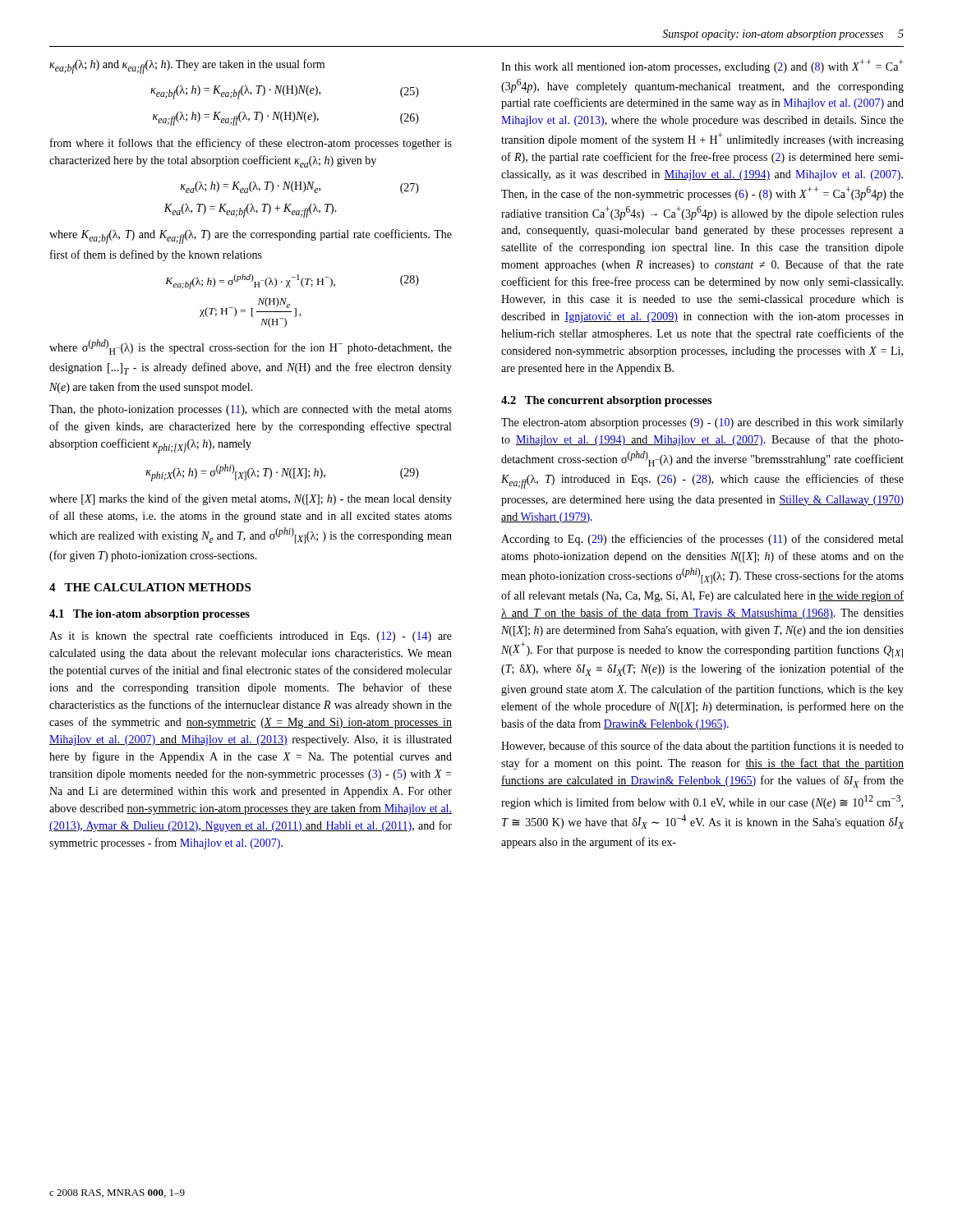953x1232 pixels.
Task: Point to the element starting "As it is known the spectral"
Action: 251,739
